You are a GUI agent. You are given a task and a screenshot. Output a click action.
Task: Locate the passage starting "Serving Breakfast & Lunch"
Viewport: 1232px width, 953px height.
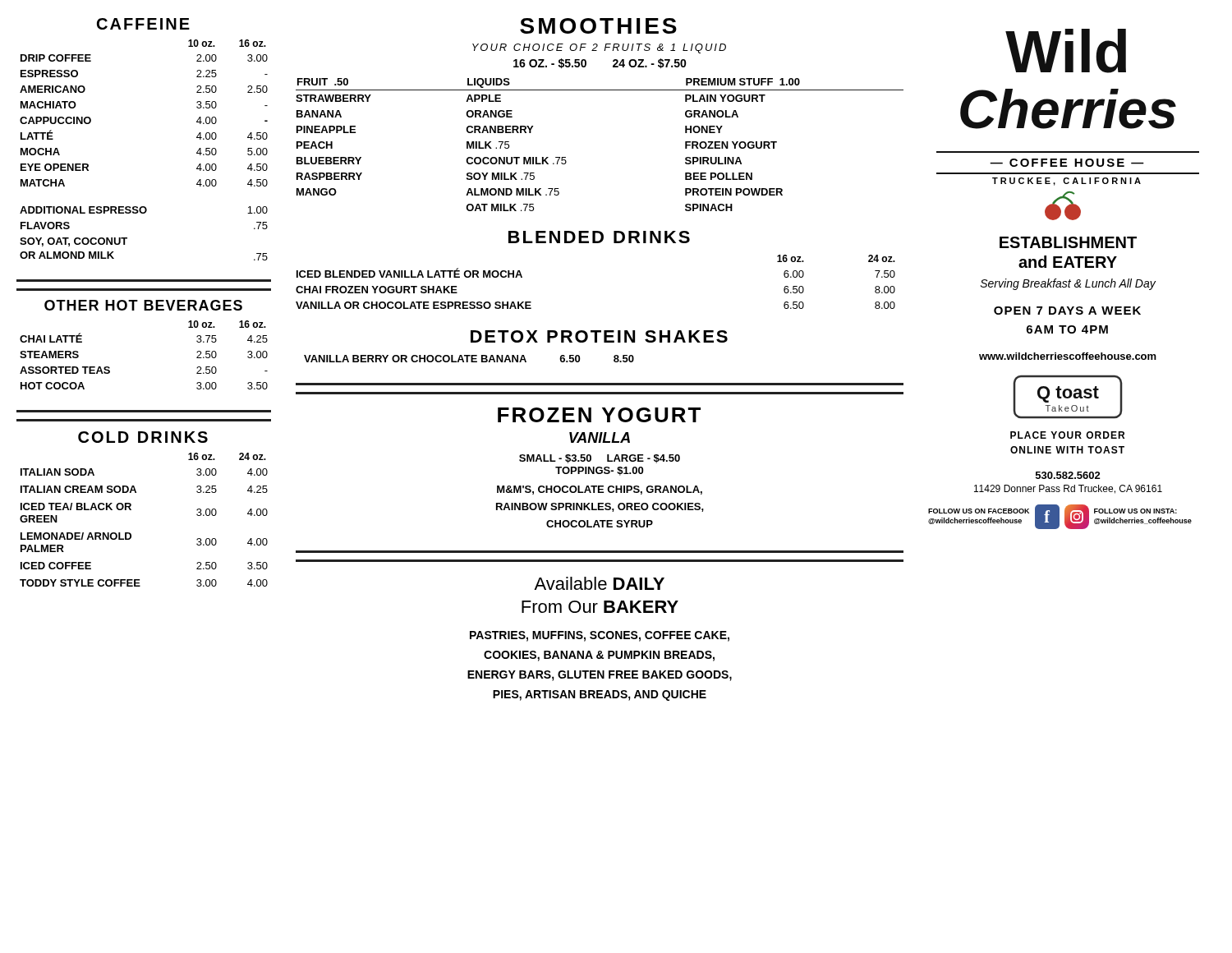pos(1068,283)
